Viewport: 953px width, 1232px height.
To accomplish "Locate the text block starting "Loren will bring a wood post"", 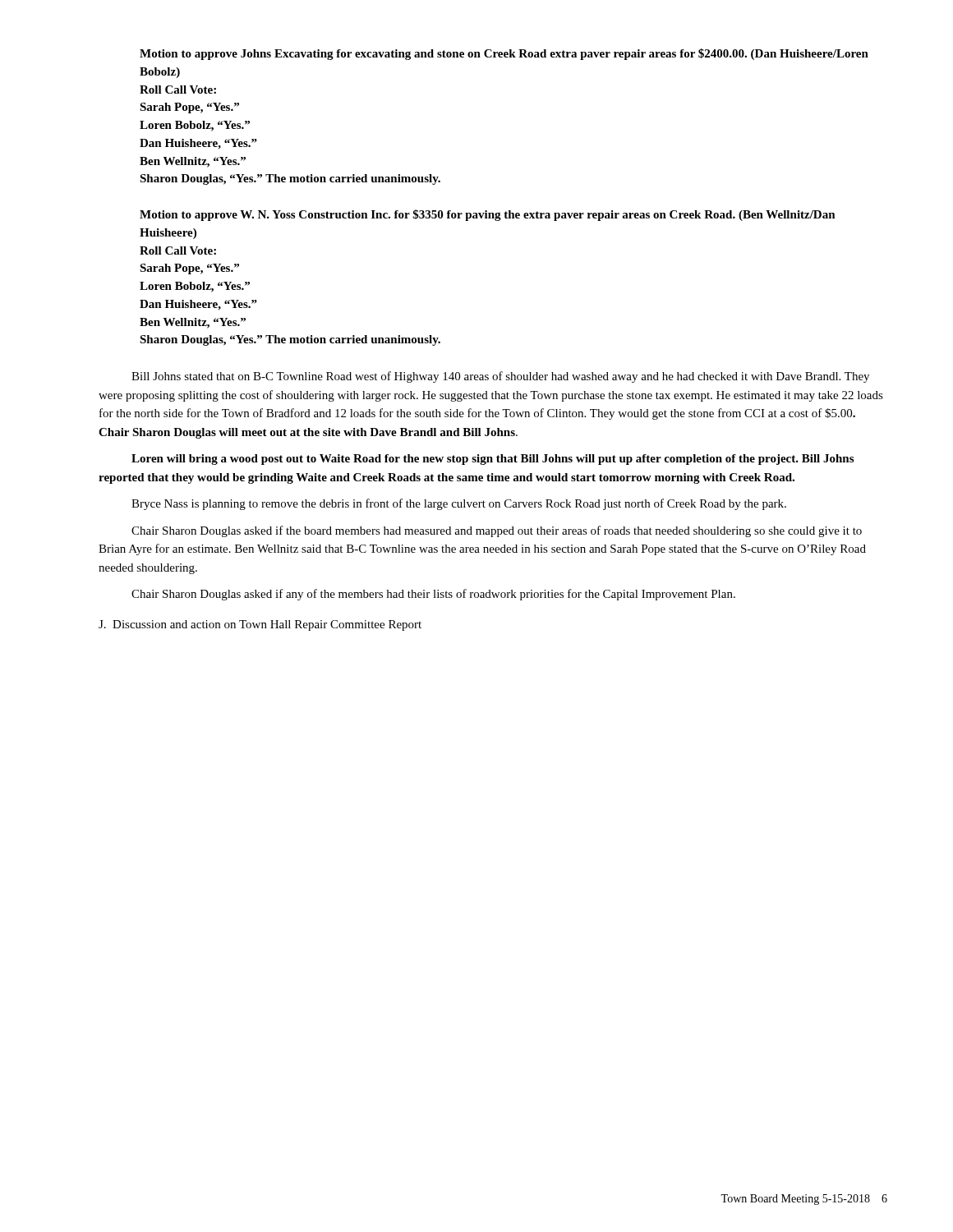I will click(x=493, y=468).
